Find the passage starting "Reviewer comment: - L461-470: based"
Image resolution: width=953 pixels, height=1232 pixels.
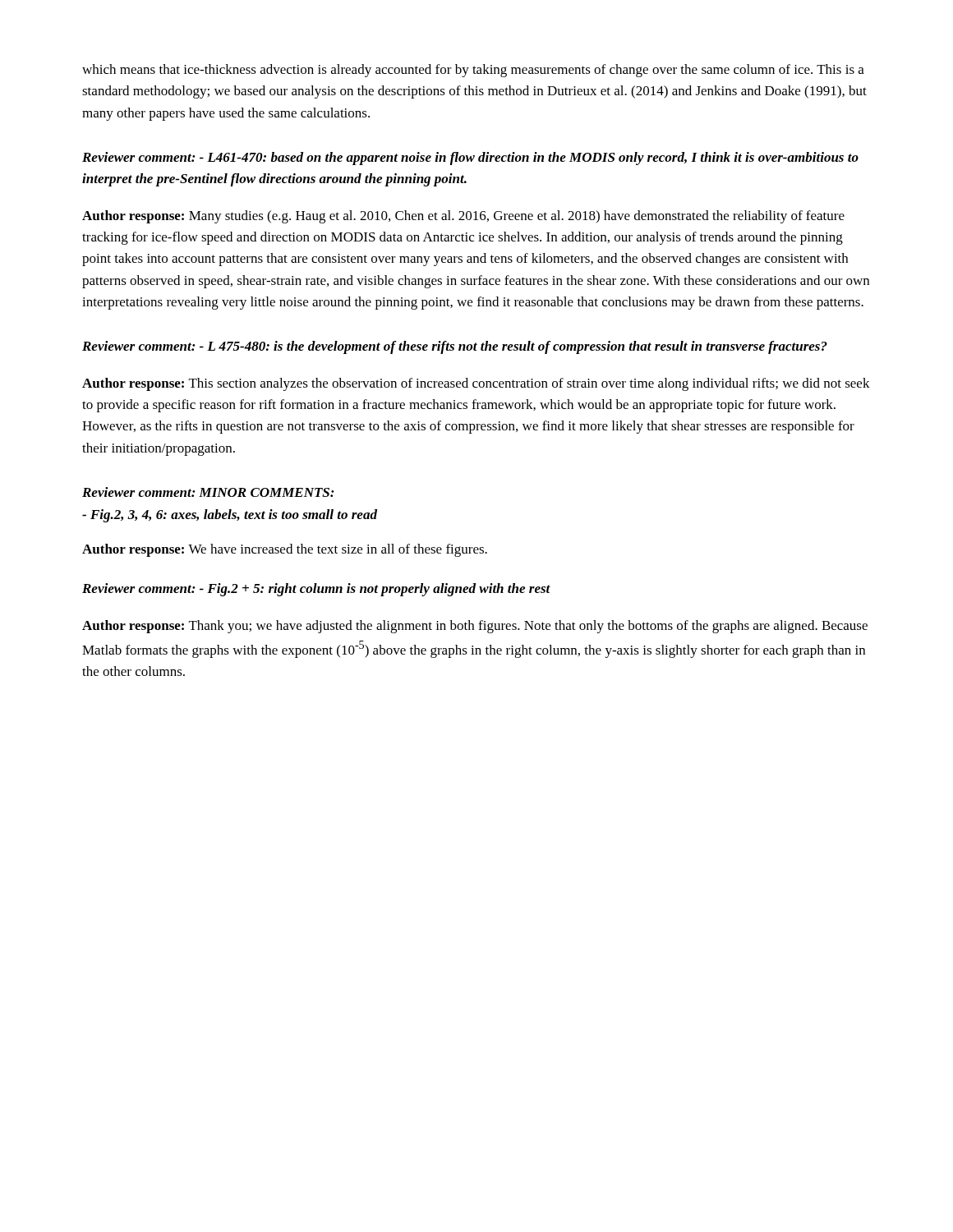pos(470,168)
